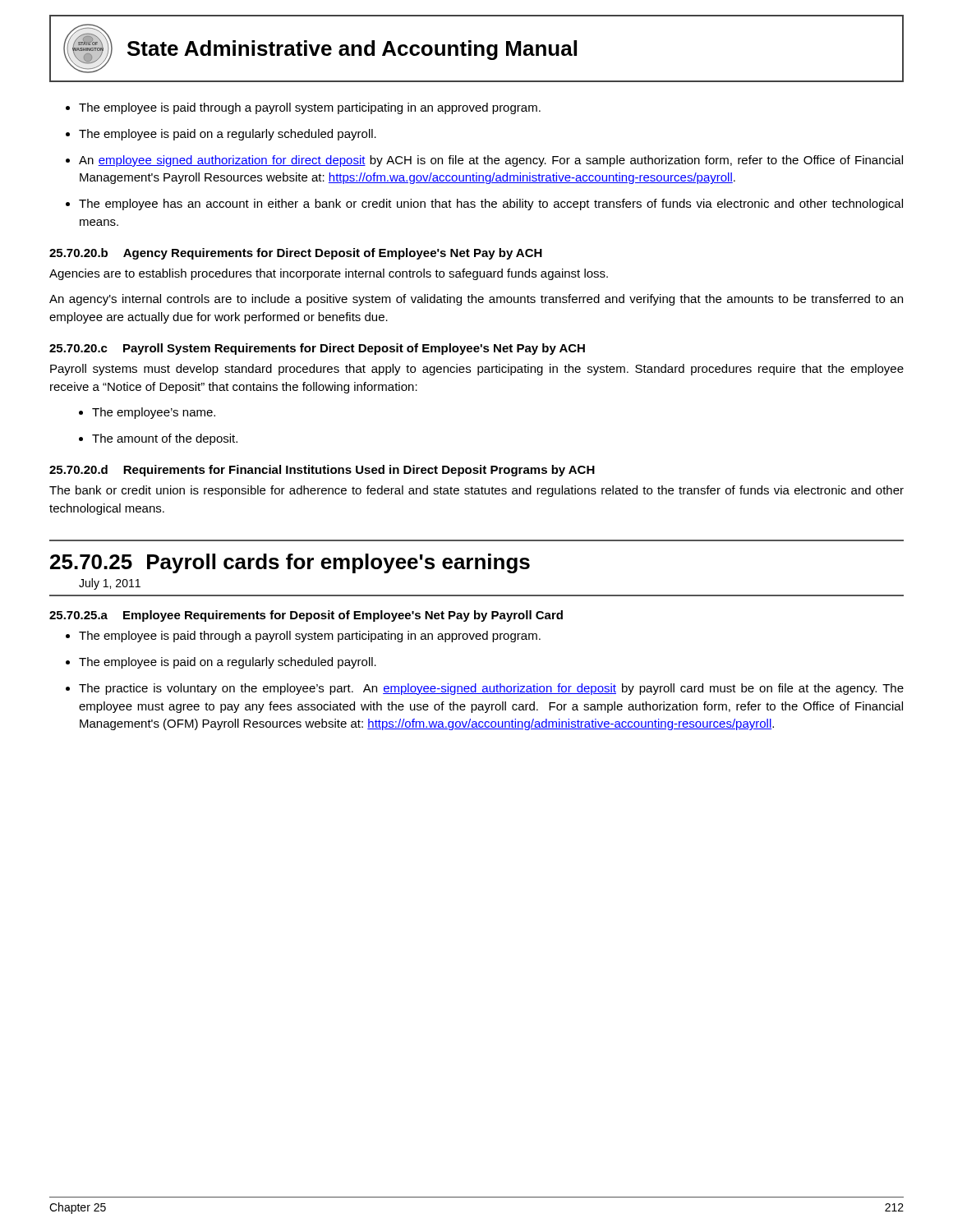Locate the region starting "25.70.25.a Employee Requirements for Deposit of Employee's"
Image resolution: width=953 pixels, height=1232 pixels.
tap(306, 615)
